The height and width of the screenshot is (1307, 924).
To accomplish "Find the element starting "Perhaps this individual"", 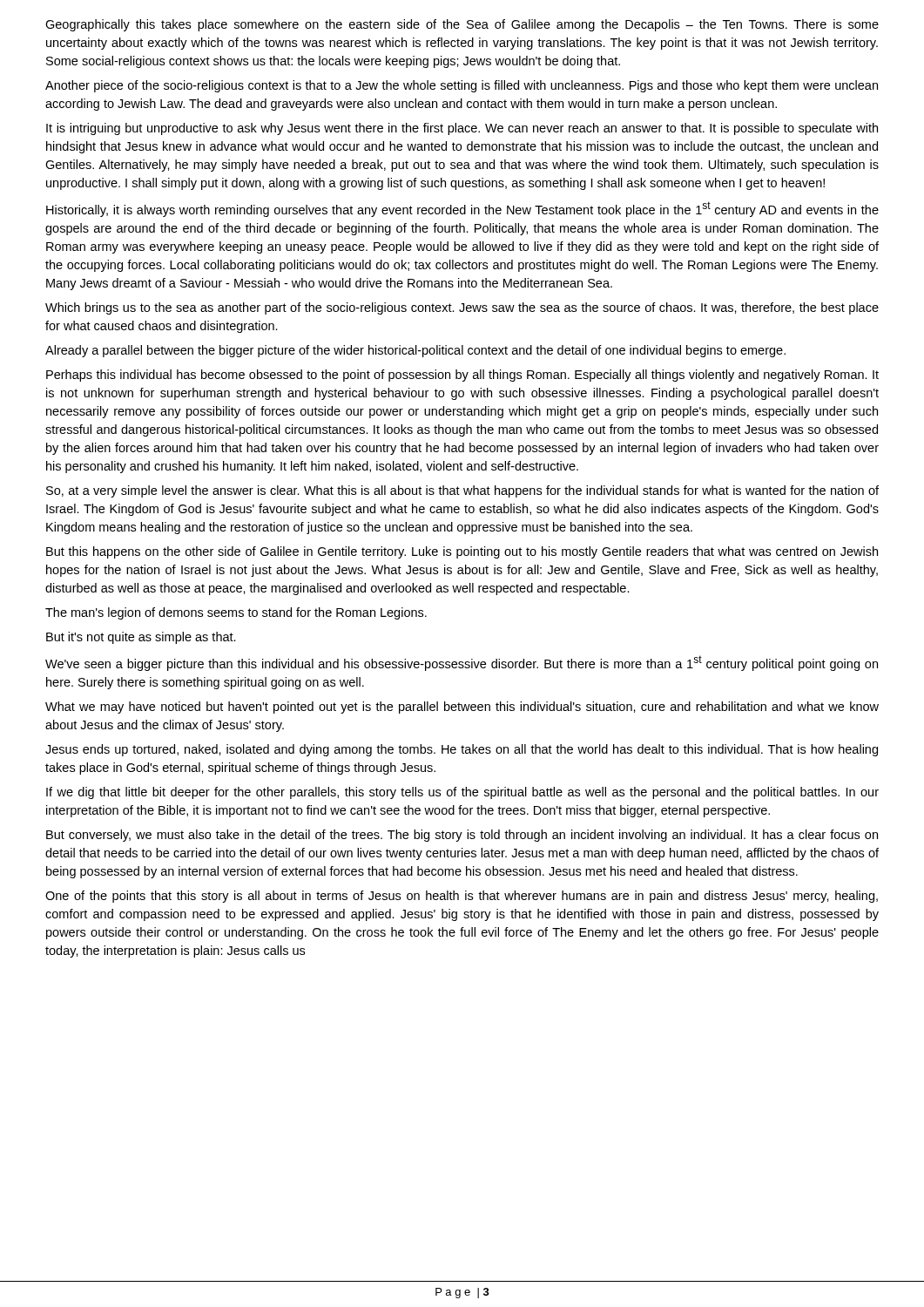I will click(462, 421).
